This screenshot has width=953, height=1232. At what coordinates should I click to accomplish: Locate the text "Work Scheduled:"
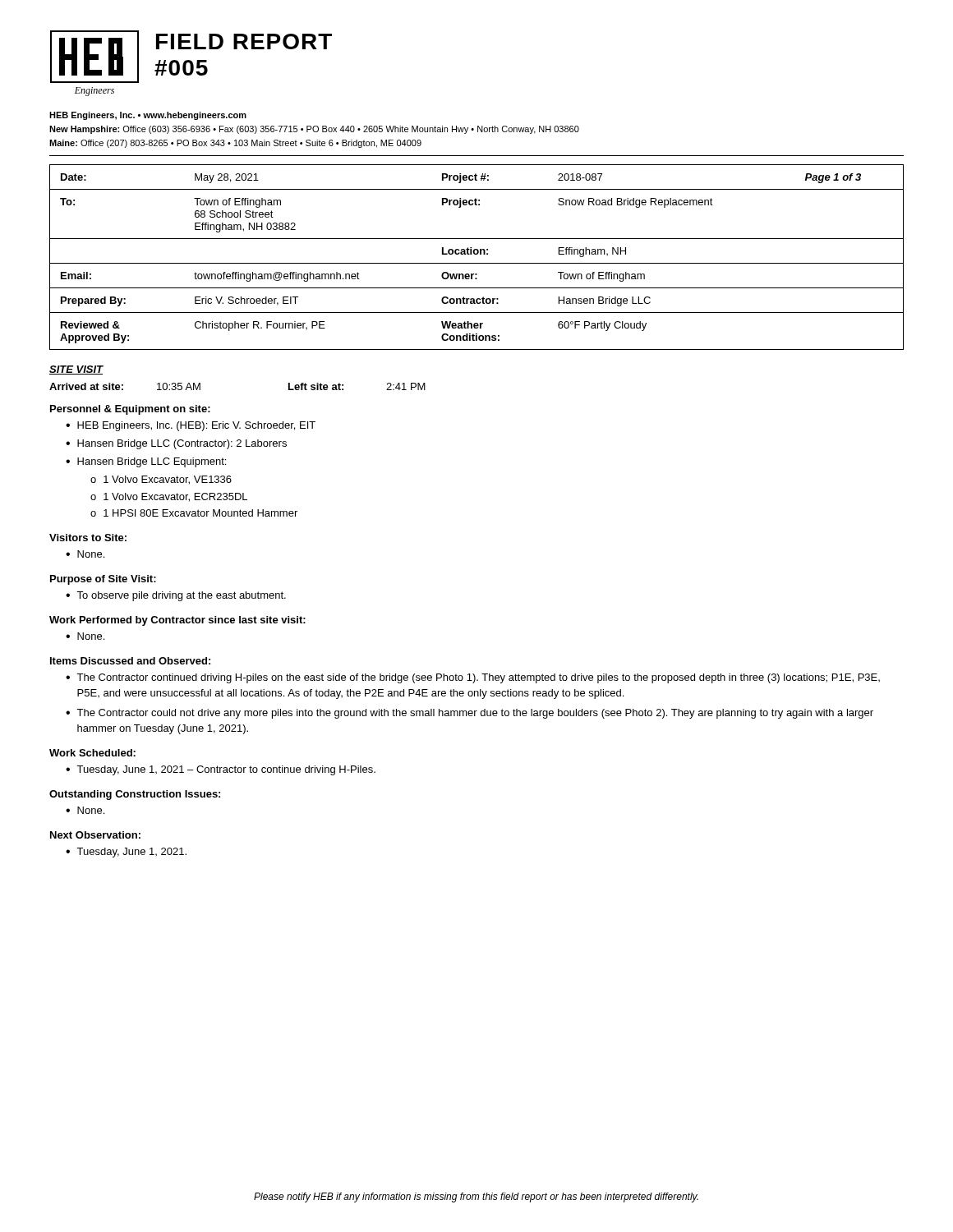(x=93, y=753)
